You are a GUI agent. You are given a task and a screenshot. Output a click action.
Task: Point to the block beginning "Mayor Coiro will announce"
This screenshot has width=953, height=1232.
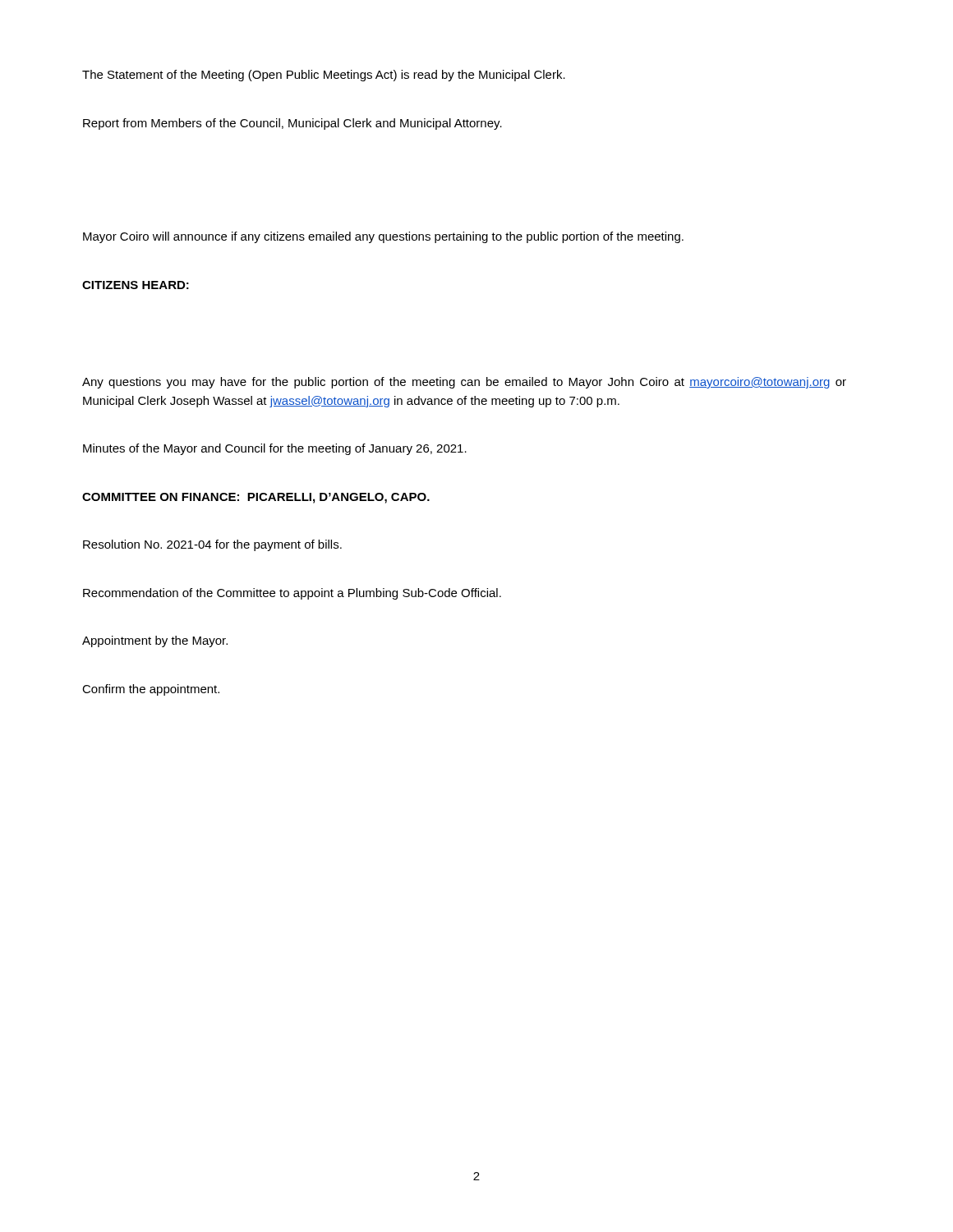pos(383,236)
